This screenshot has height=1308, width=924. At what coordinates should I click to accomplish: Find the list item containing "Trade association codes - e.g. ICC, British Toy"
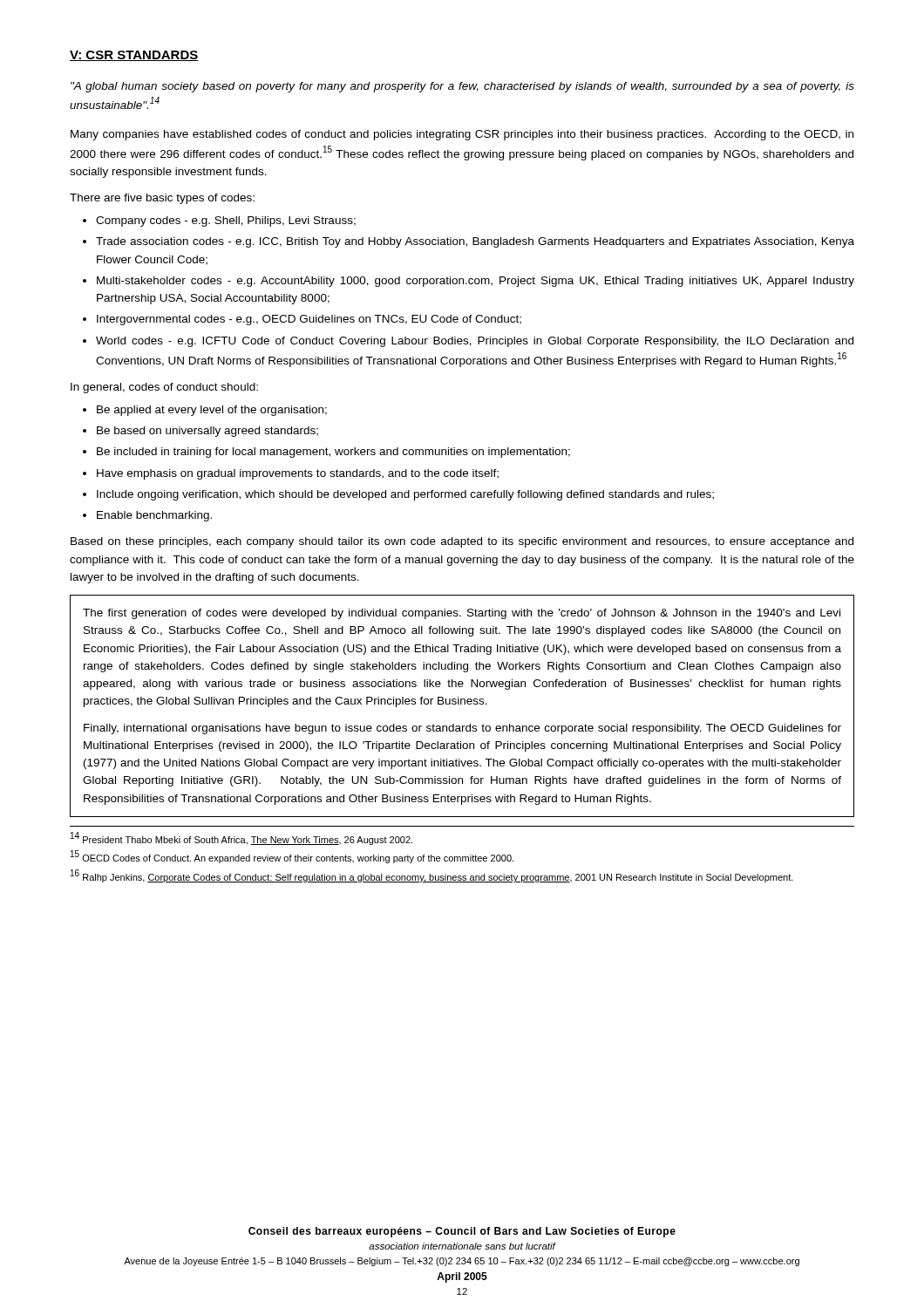(x=475, y=250)
